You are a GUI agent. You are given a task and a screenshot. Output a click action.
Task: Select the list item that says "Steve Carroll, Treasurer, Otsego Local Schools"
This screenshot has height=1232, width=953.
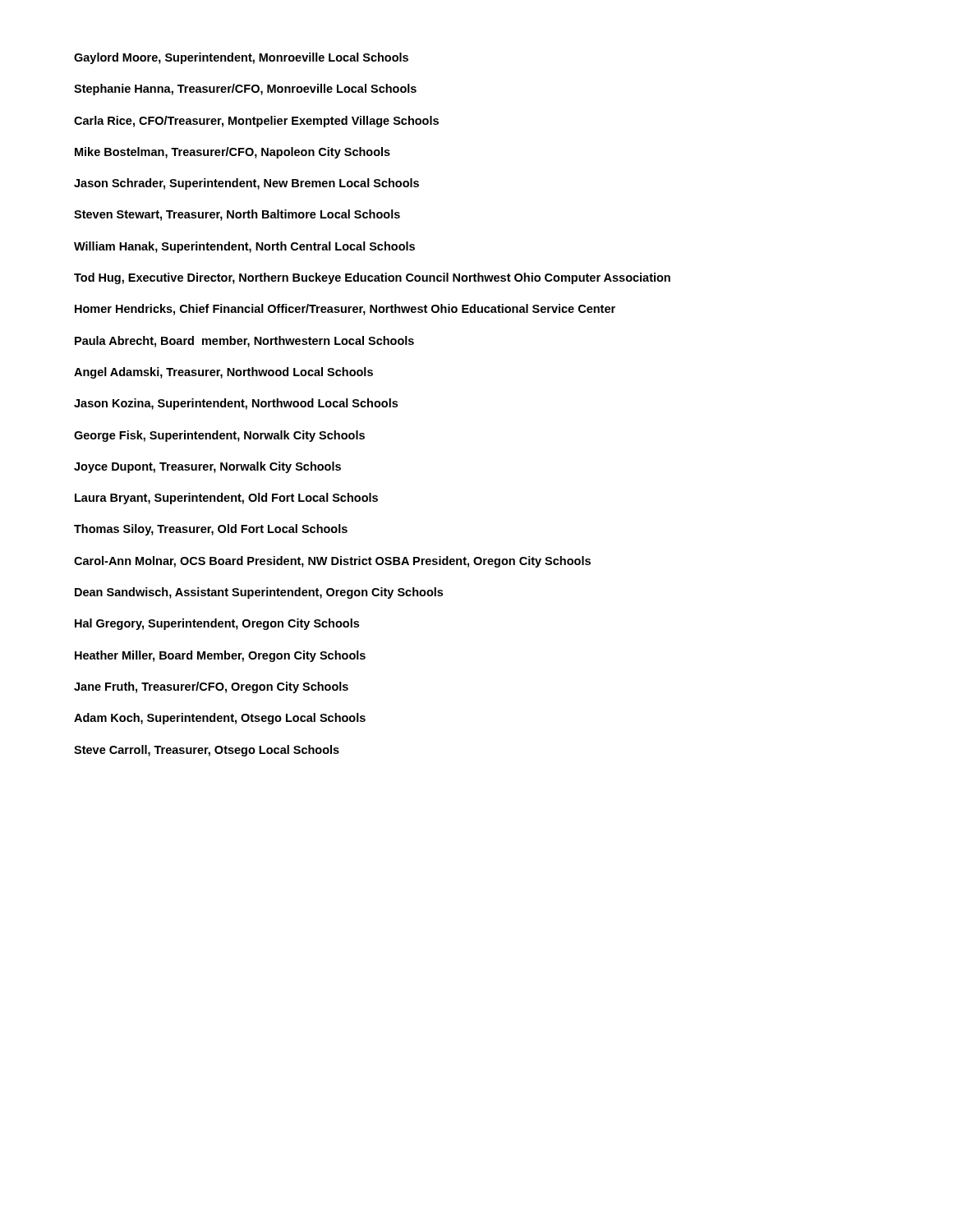207,749
